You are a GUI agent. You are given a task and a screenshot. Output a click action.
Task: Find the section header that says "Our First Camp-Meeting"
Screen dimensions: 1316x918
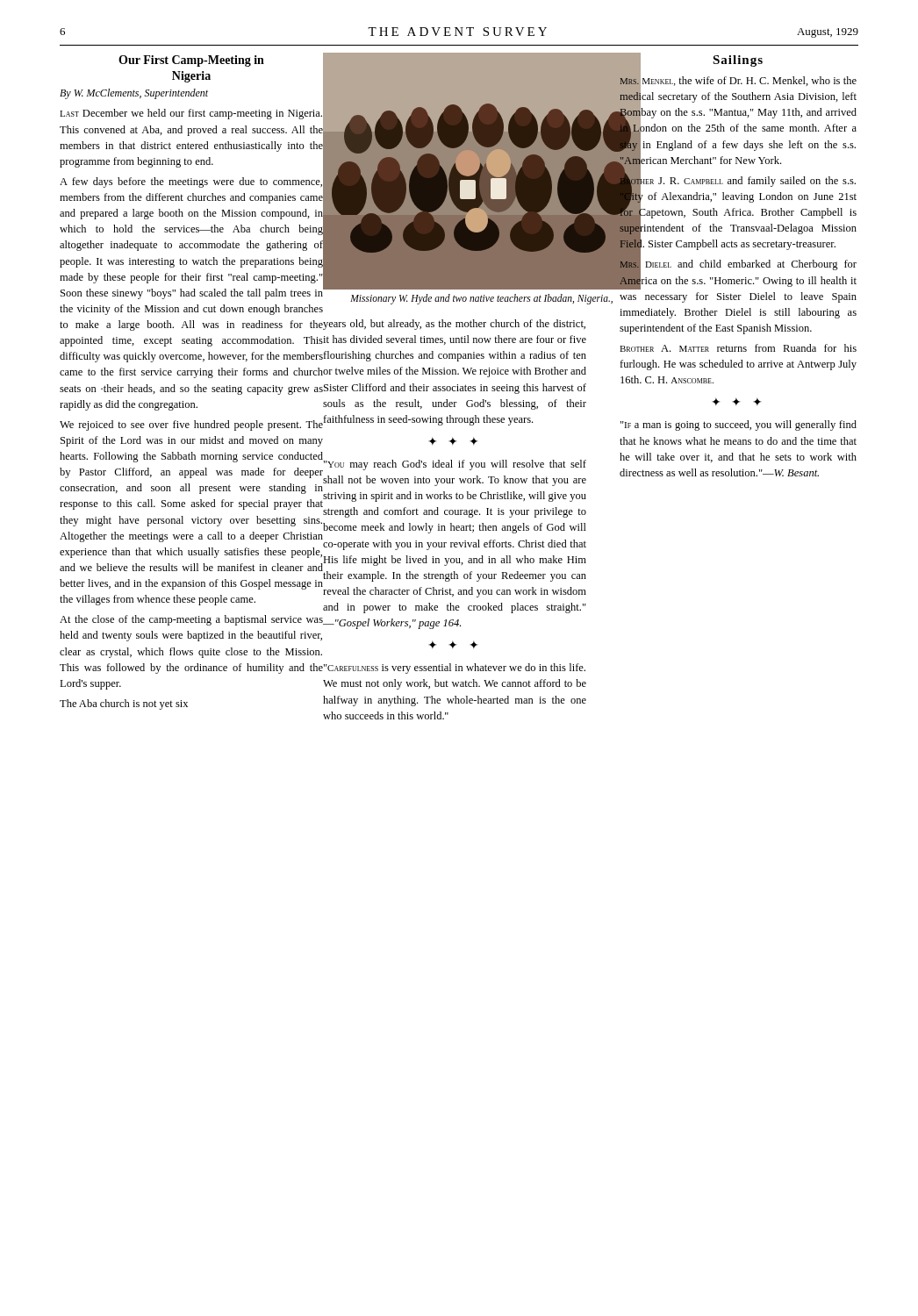point(191,68)
